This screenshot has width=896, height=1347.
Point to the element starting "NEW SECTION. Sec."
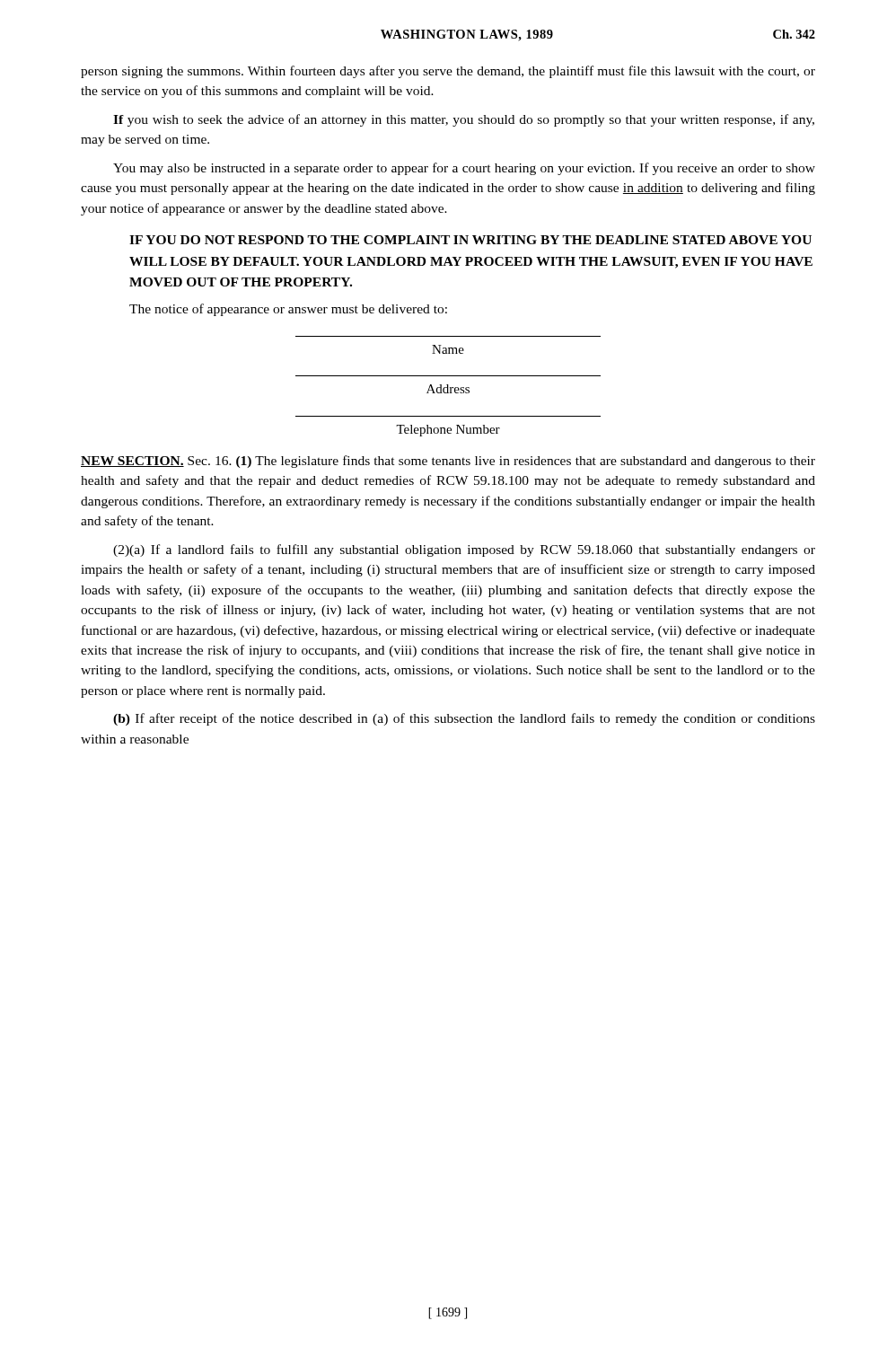click(x=448, y=490)
